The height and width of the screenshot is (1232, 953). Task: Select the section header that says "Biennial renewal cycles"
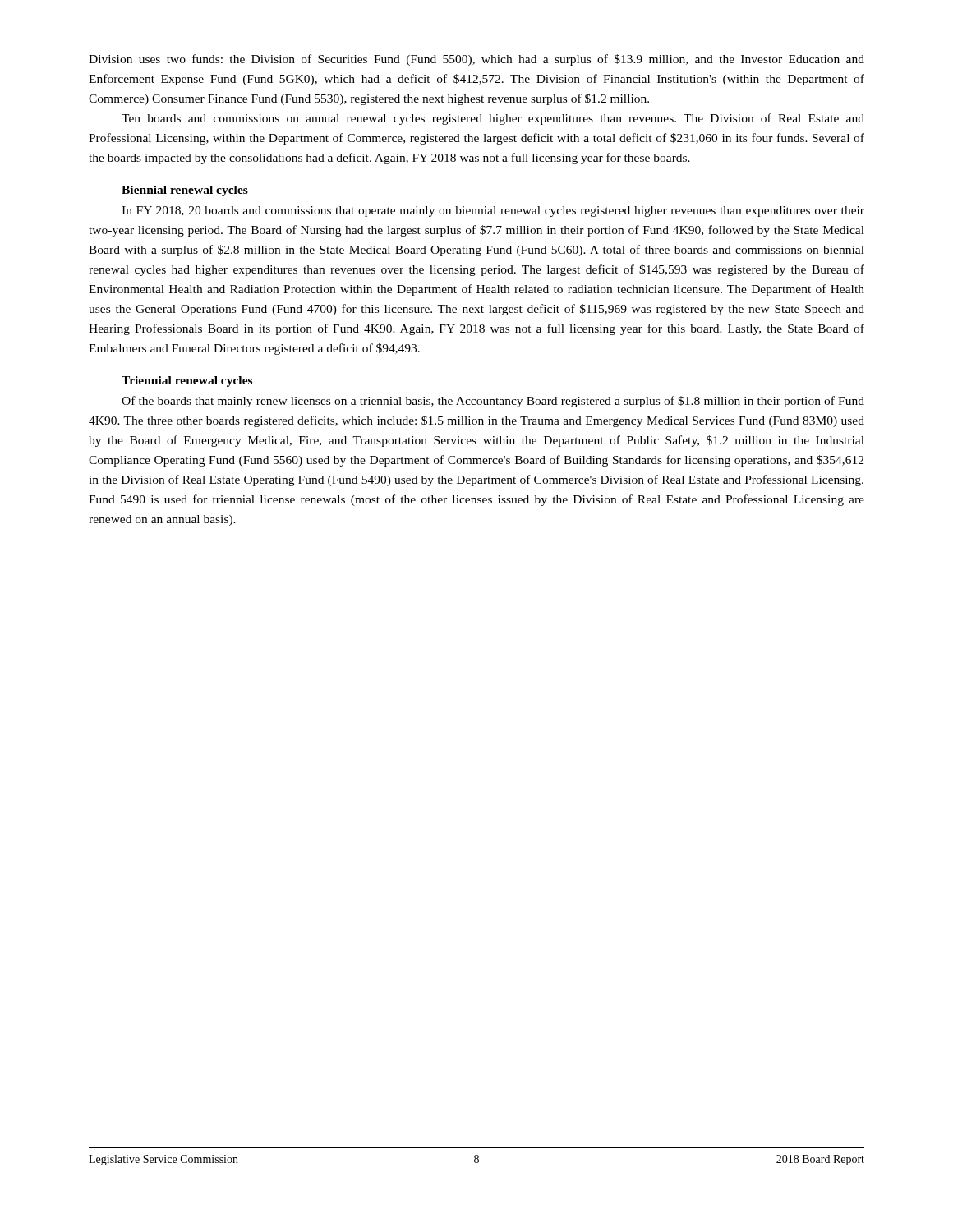pyautogui.click(x=185, y=189)
